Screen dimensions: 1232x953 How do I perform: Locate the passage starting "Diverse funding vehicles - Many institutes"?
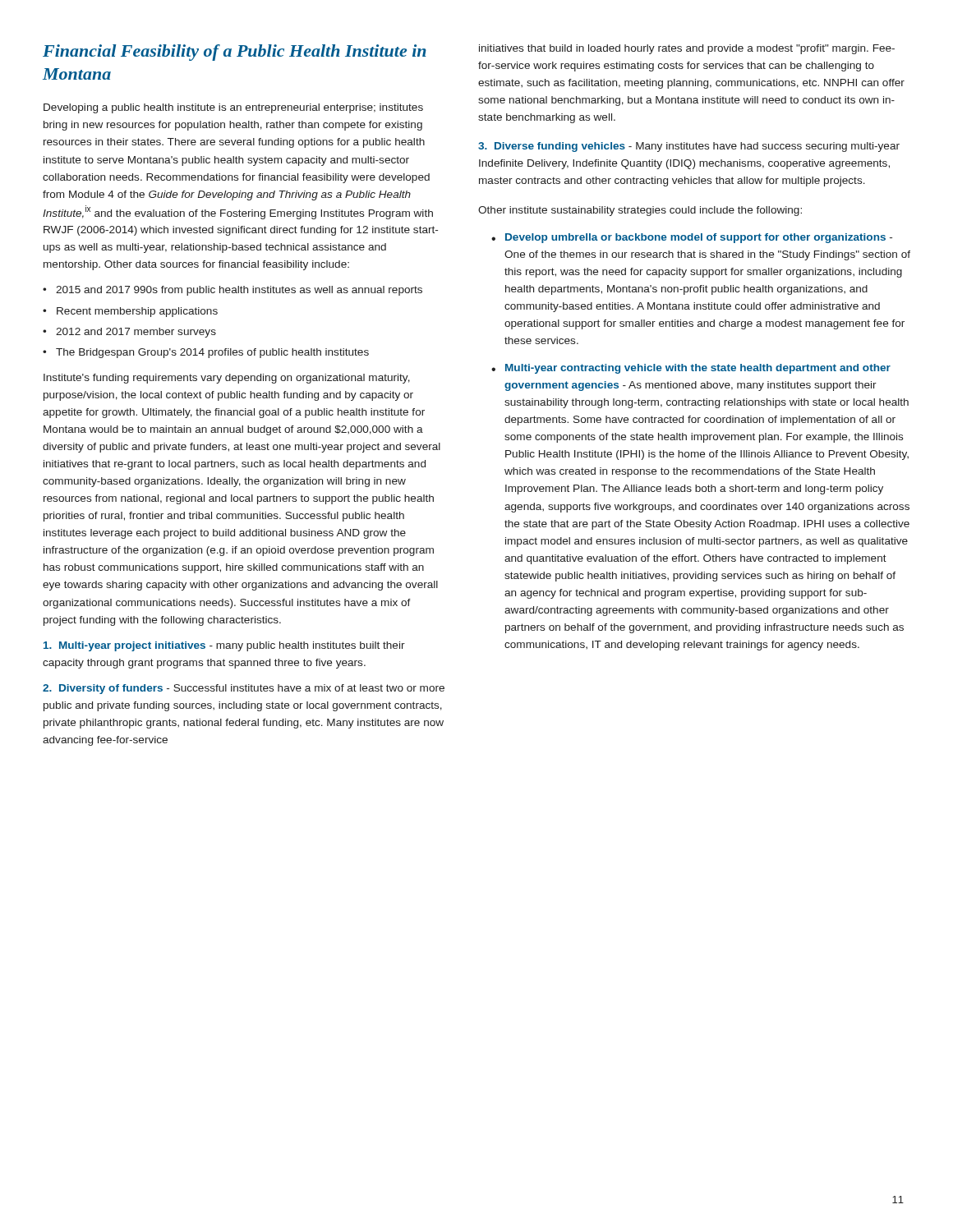point(689,163)
